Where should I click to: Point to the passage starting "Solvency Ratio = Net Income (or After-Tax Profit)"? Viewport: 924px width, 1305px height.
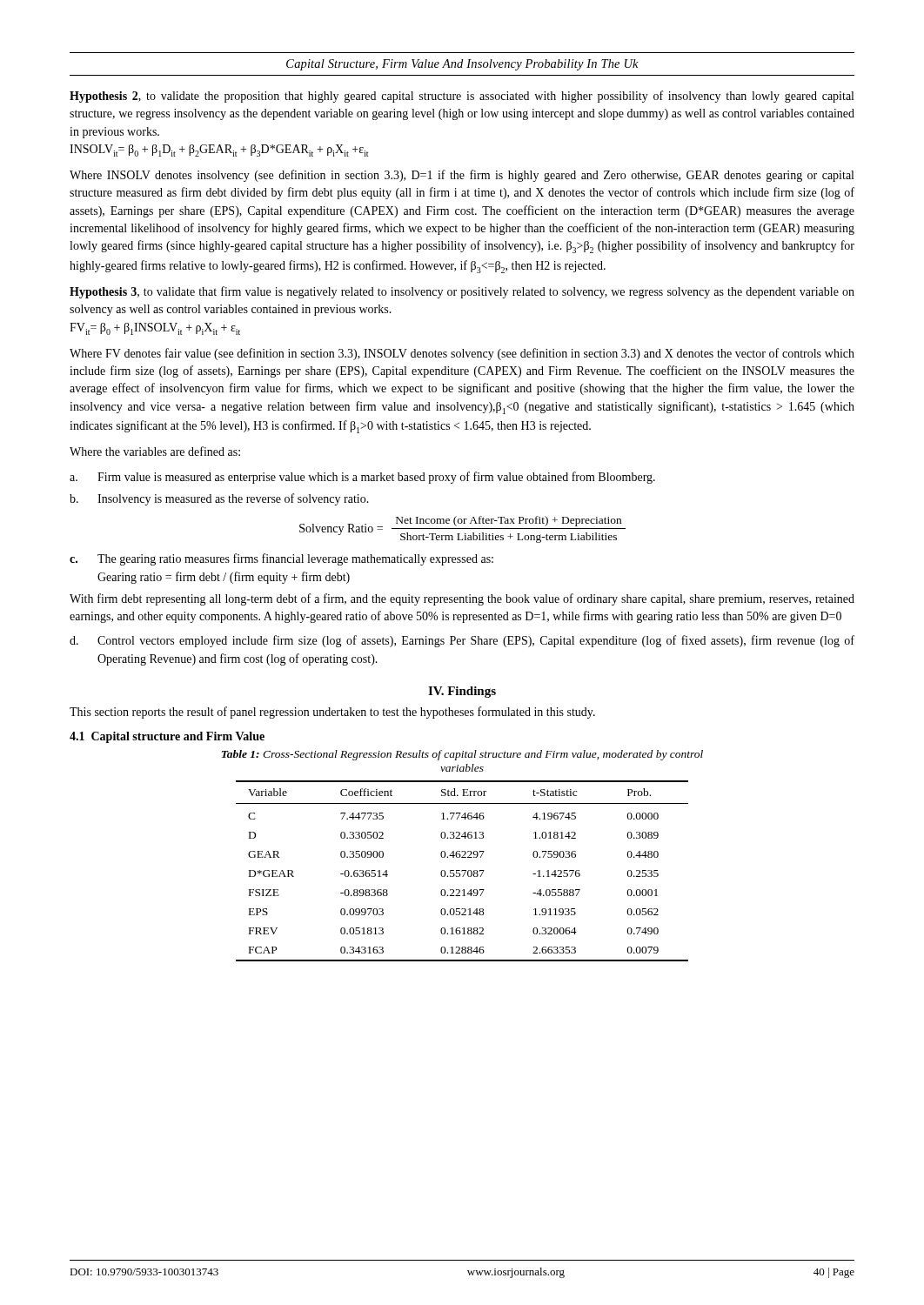[462, 529]
